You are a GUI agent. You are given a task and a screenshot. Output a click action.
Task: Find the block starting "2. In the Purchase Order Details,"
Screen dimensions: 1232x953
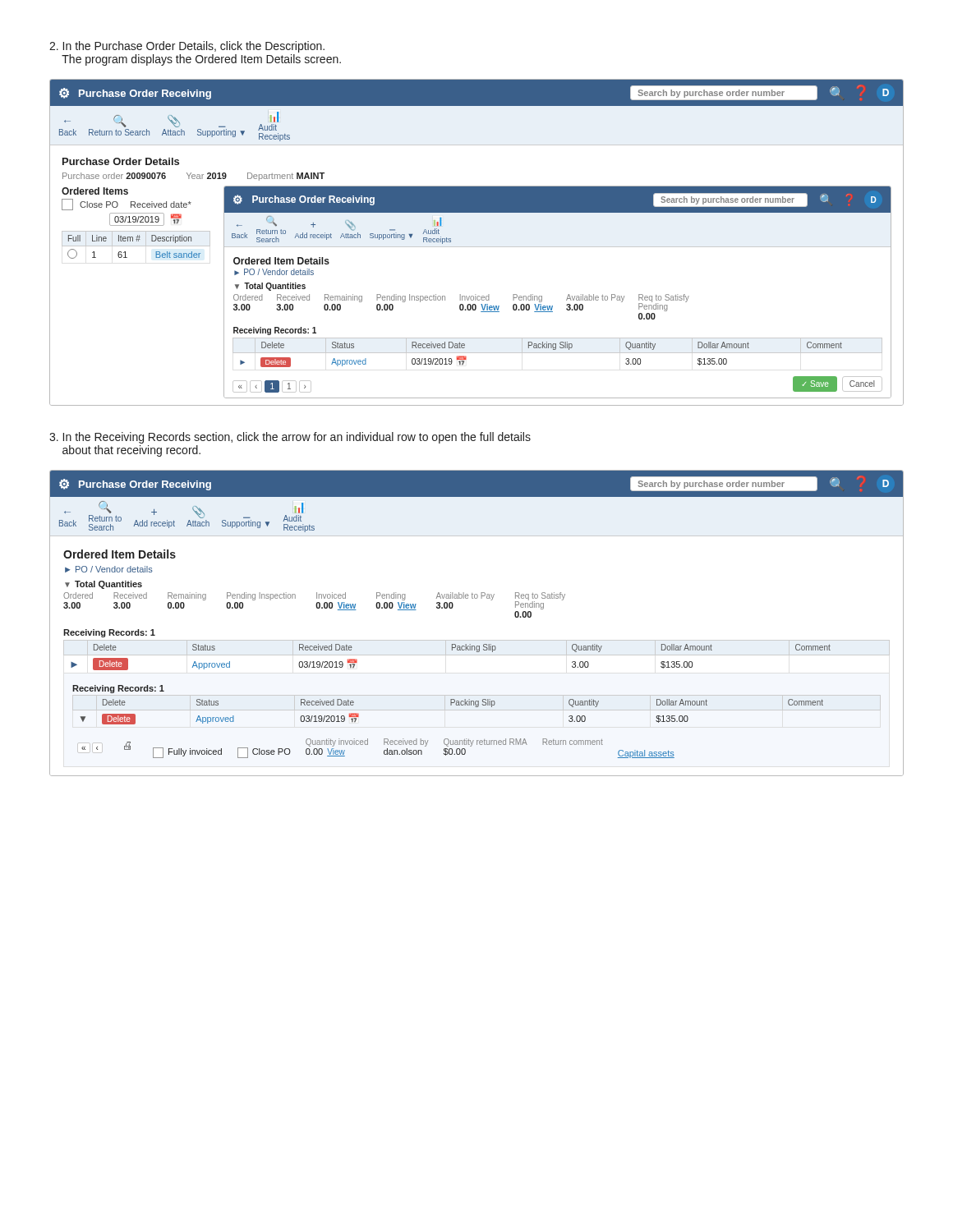coord(196,53)
